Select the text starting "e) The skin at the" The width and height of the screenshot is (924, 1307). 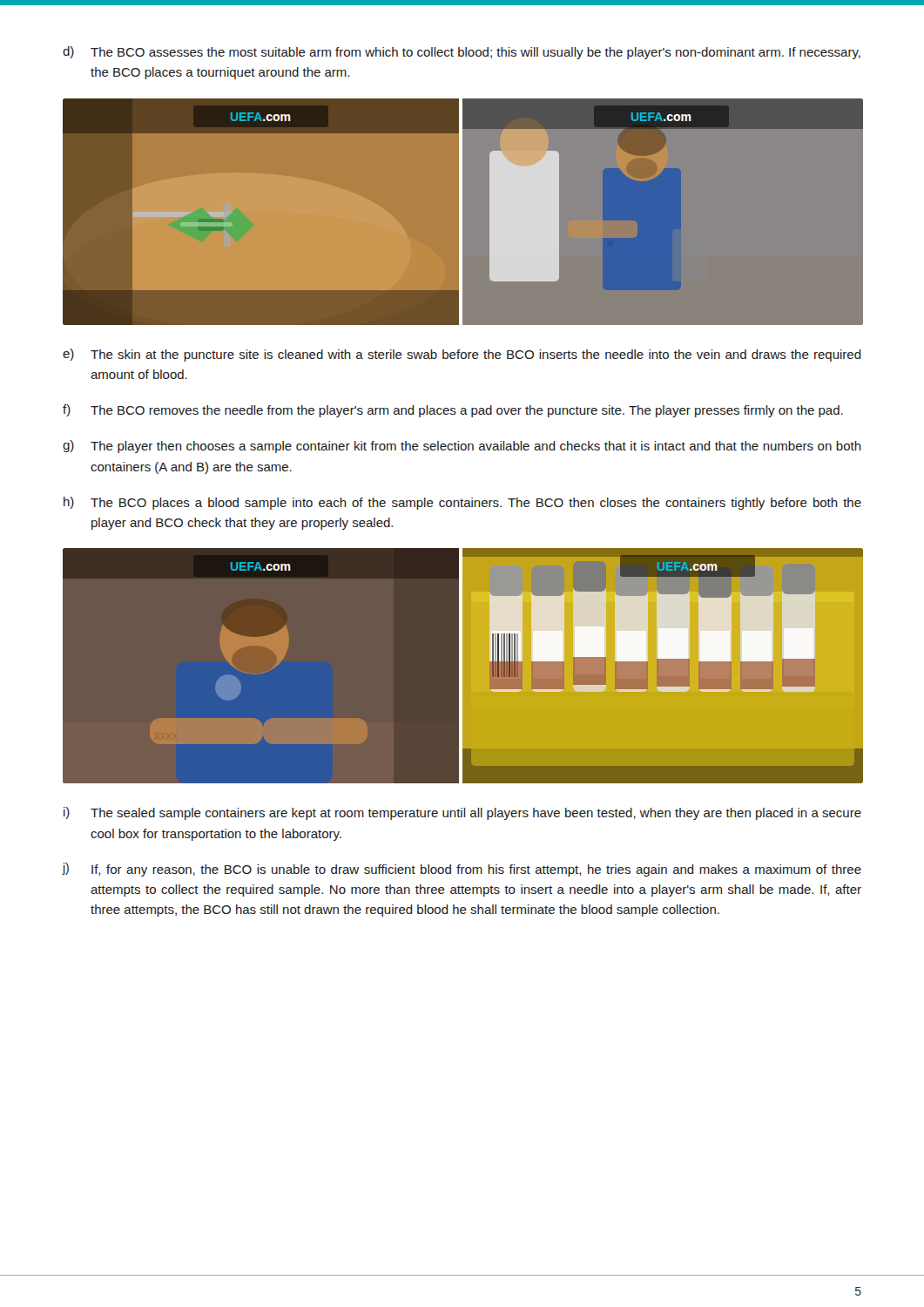[462, 364]
